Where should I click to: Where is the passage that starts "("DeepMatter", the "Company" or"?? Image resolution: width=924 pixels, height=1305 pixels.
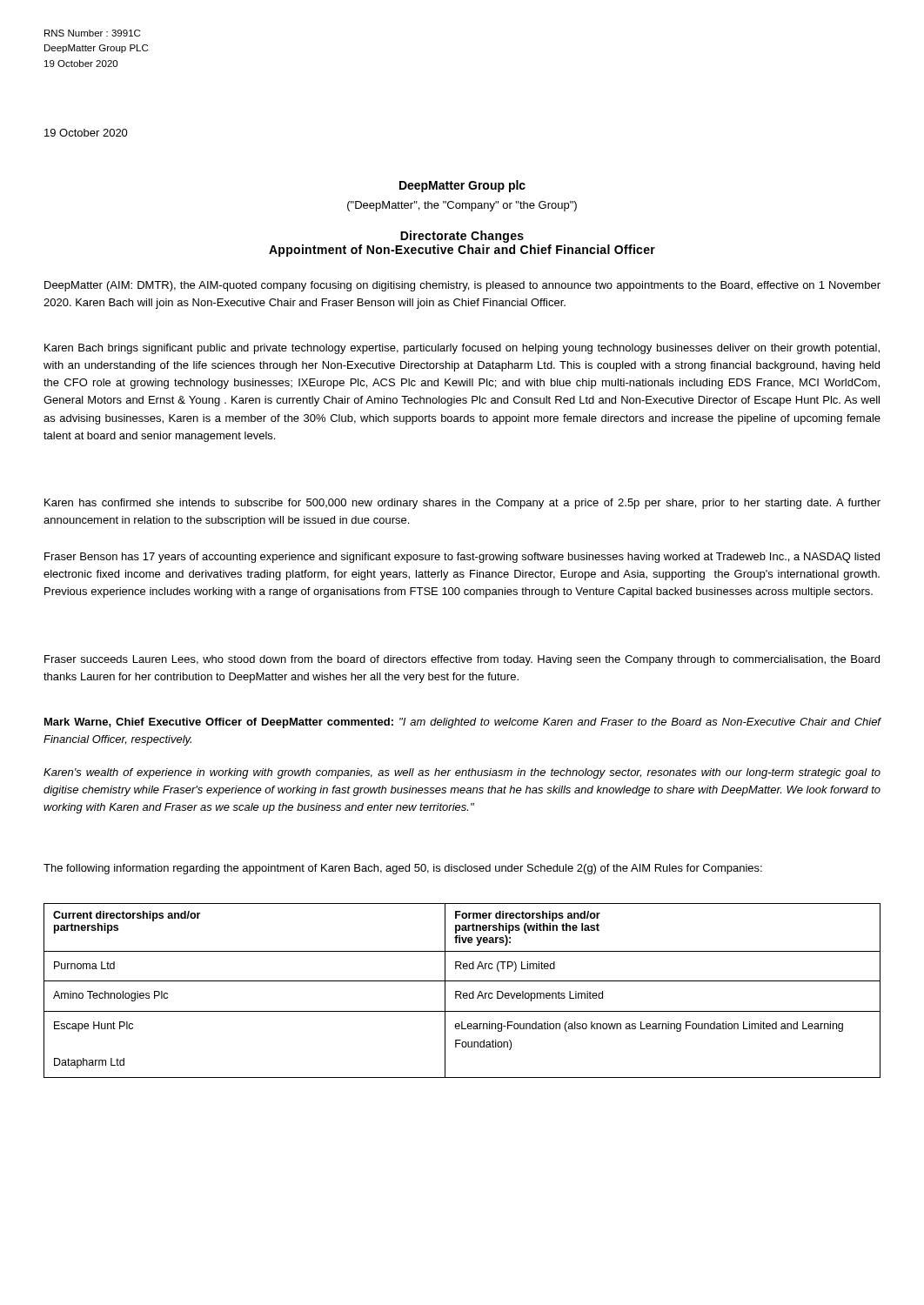tap(462, 205)
